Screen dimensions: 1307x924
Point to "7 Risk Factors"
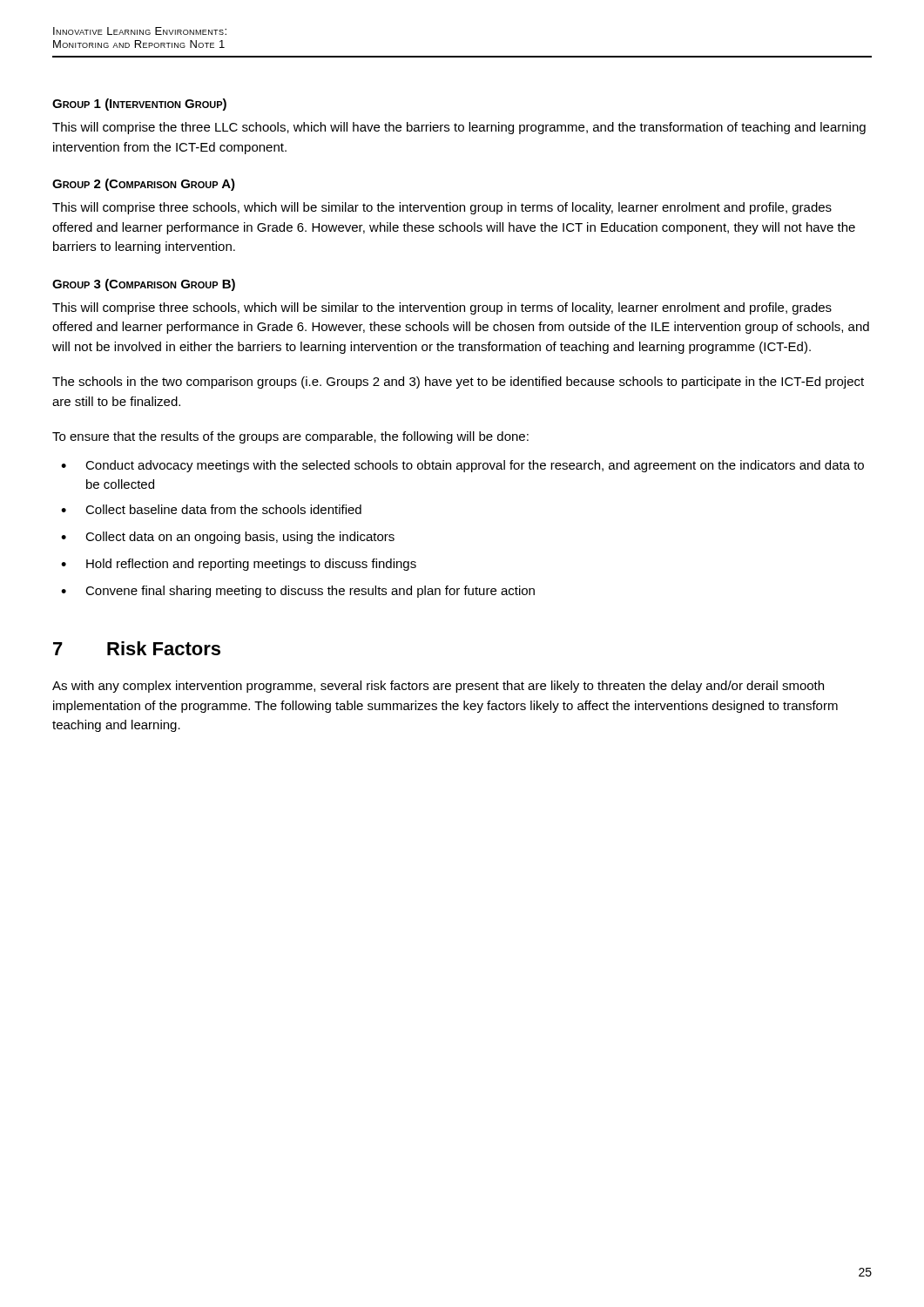(137, 649)
